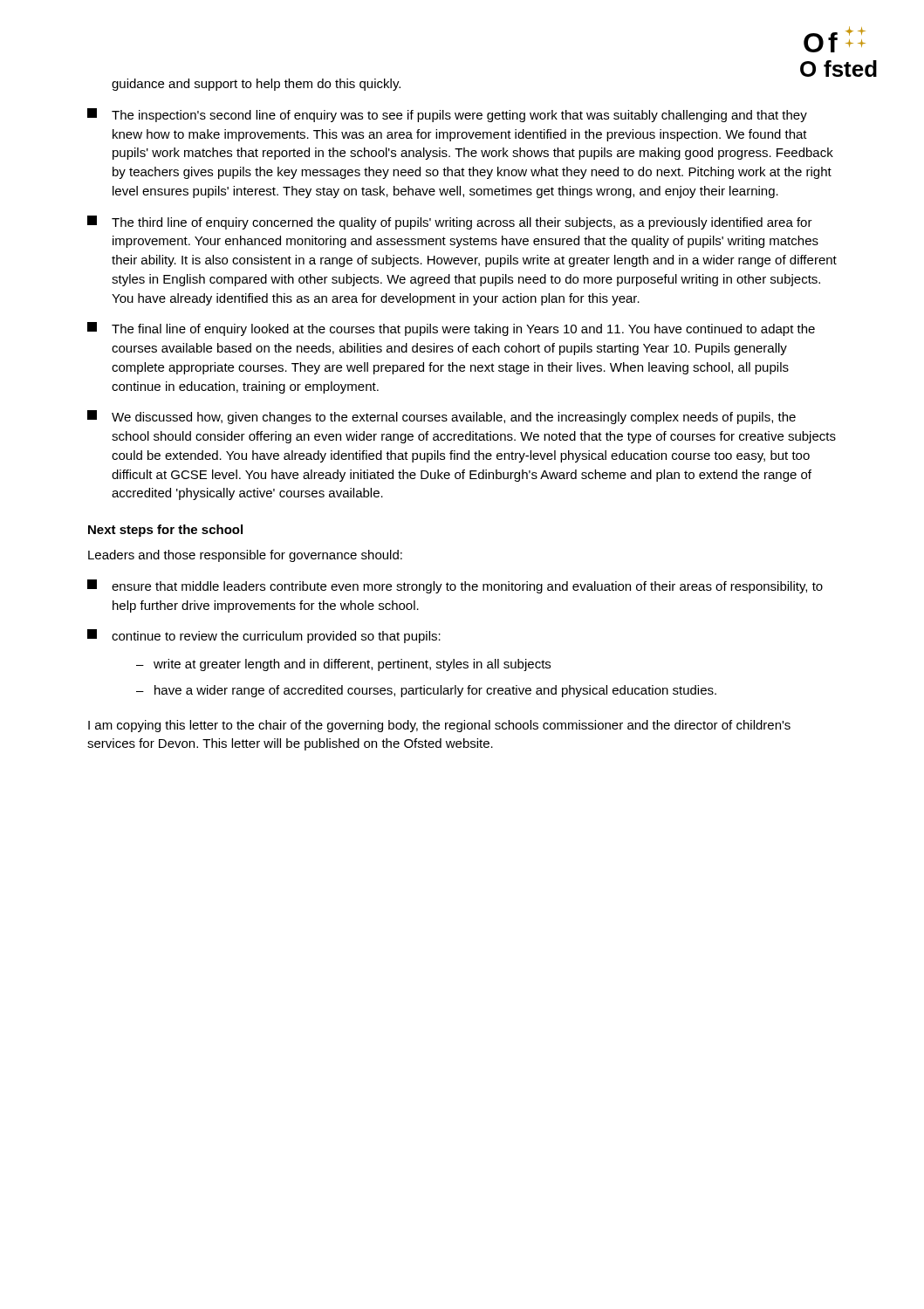Select the logo

pyautogui.click(x=841, y=56)
